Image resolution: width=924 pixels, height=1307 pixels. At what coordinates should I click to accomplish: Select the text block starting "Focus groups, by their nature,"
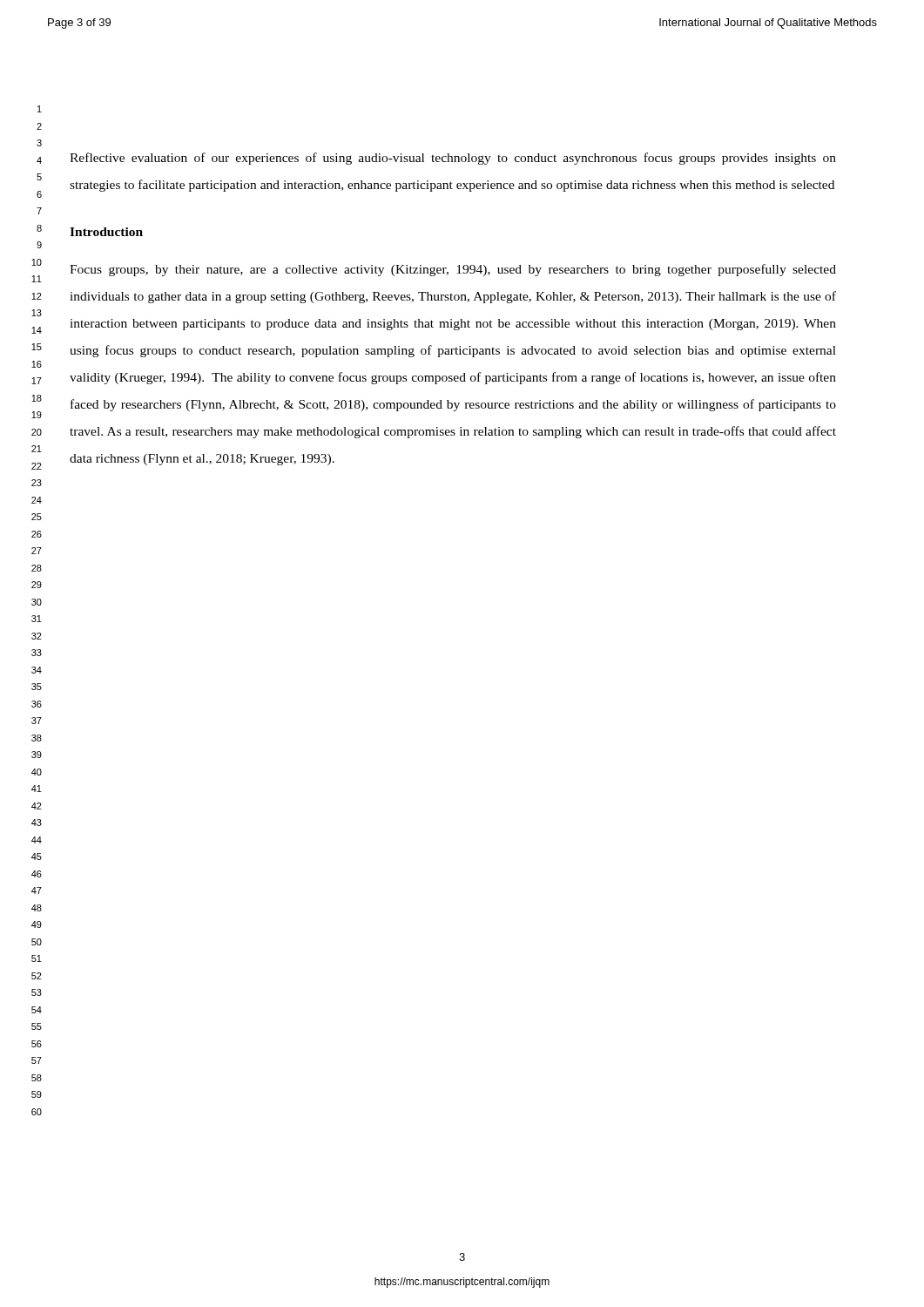point(453,363)
